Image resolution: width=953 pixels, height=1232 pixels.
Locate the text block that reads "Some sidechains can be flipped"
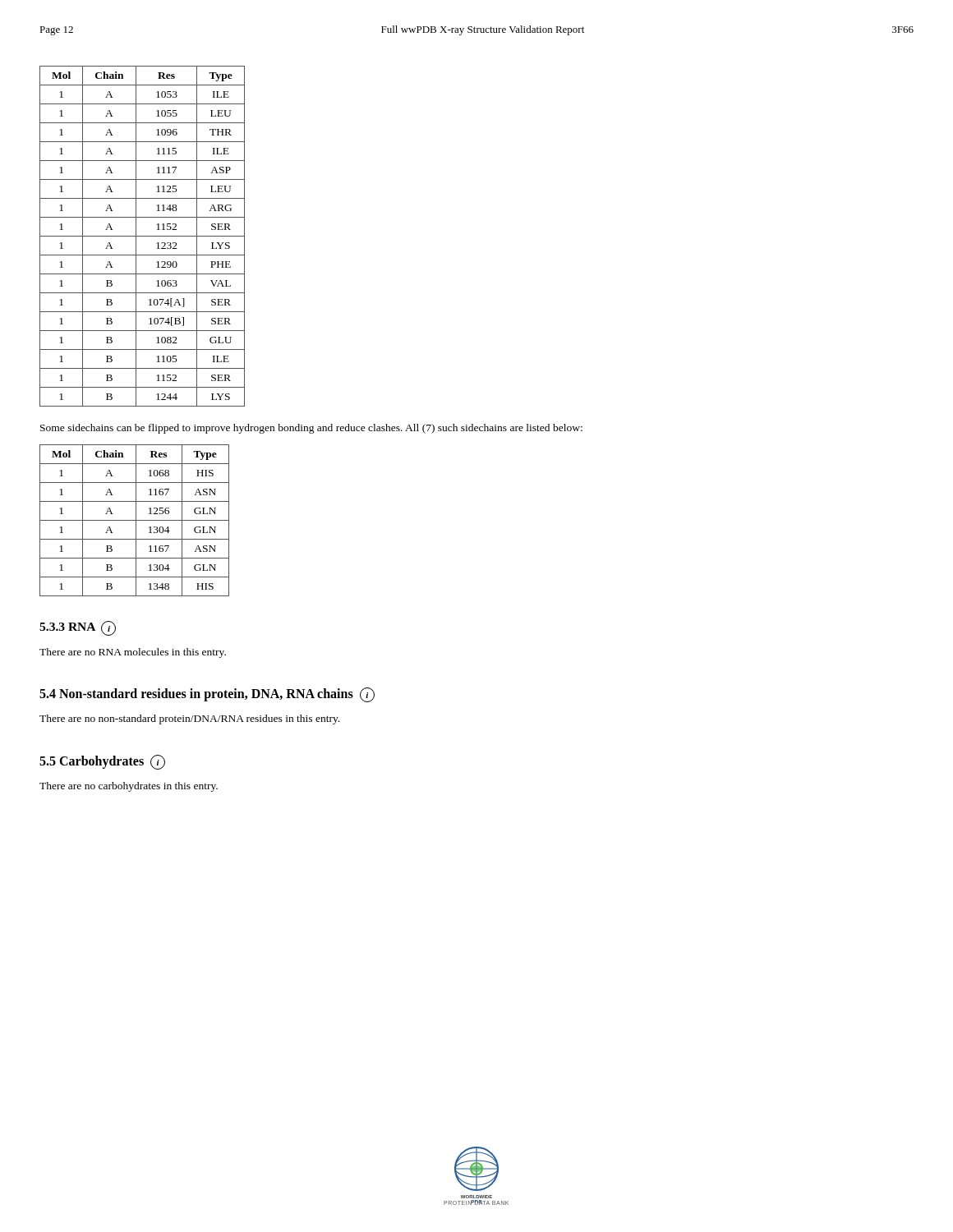coord(311,428)
